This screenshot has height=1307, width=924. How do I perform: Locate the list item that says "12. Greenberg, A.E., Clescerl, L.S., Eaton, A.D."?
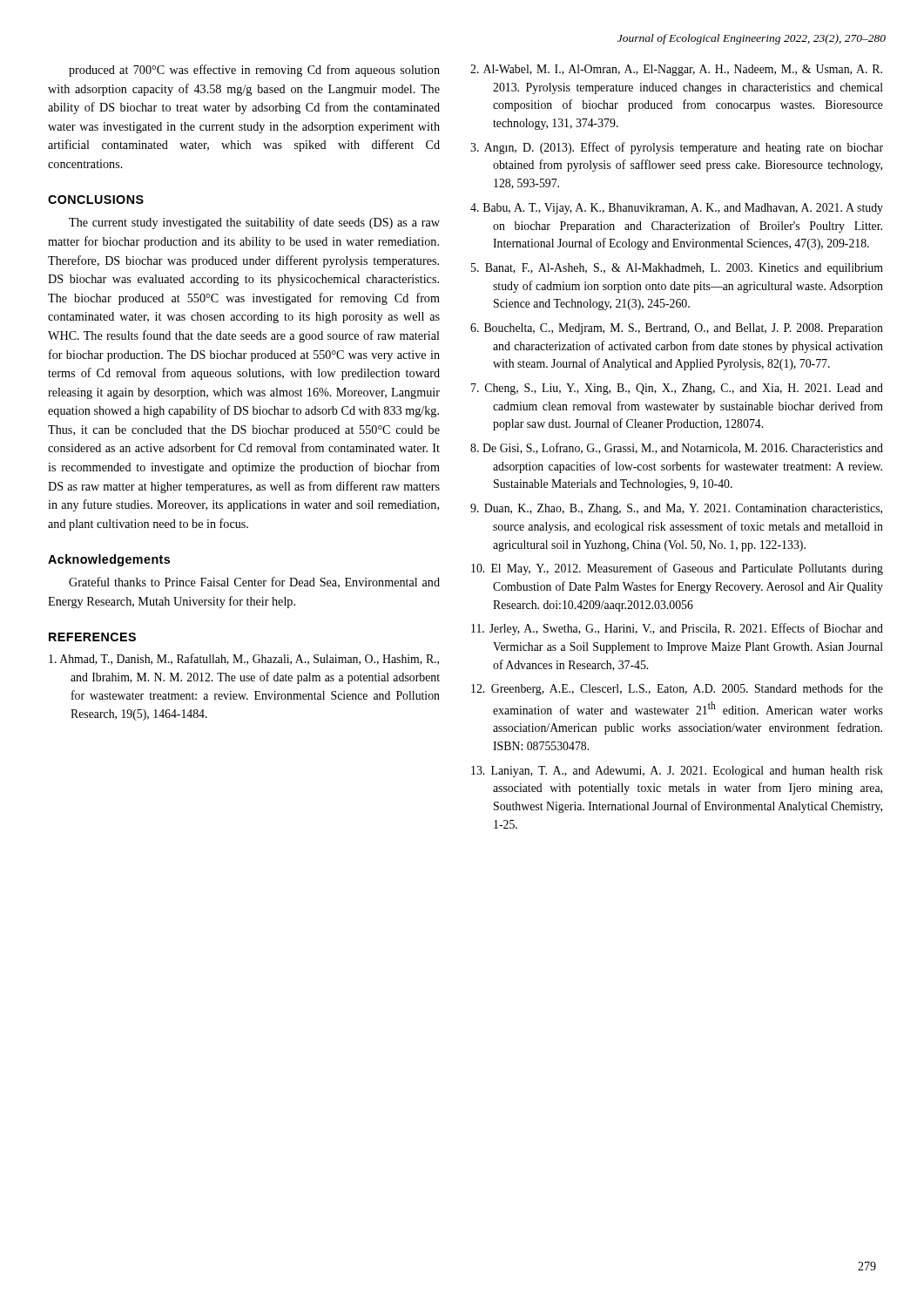click(x=677, y=718)
